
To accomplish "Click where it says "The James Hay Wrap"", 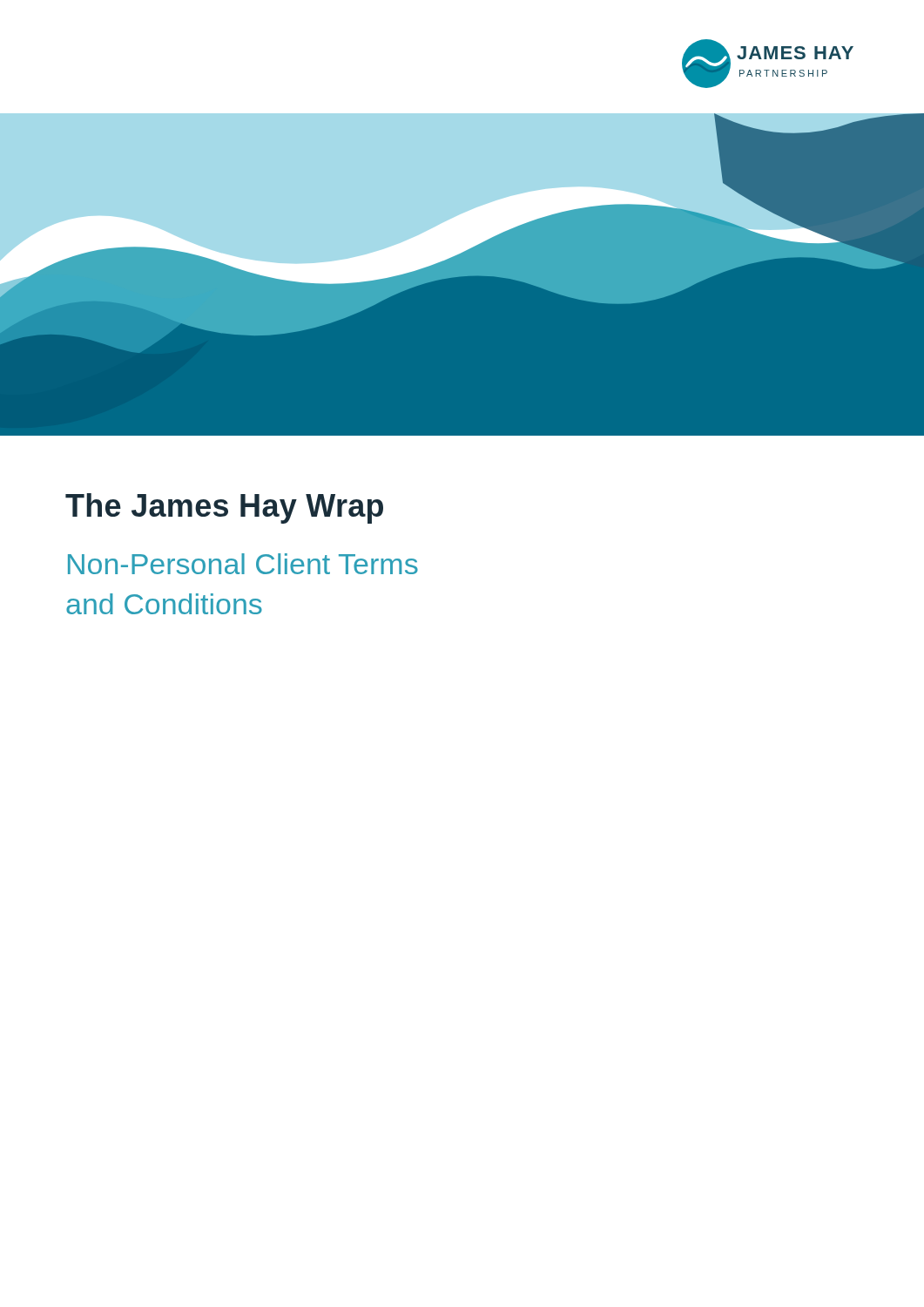I will [225, 506].
